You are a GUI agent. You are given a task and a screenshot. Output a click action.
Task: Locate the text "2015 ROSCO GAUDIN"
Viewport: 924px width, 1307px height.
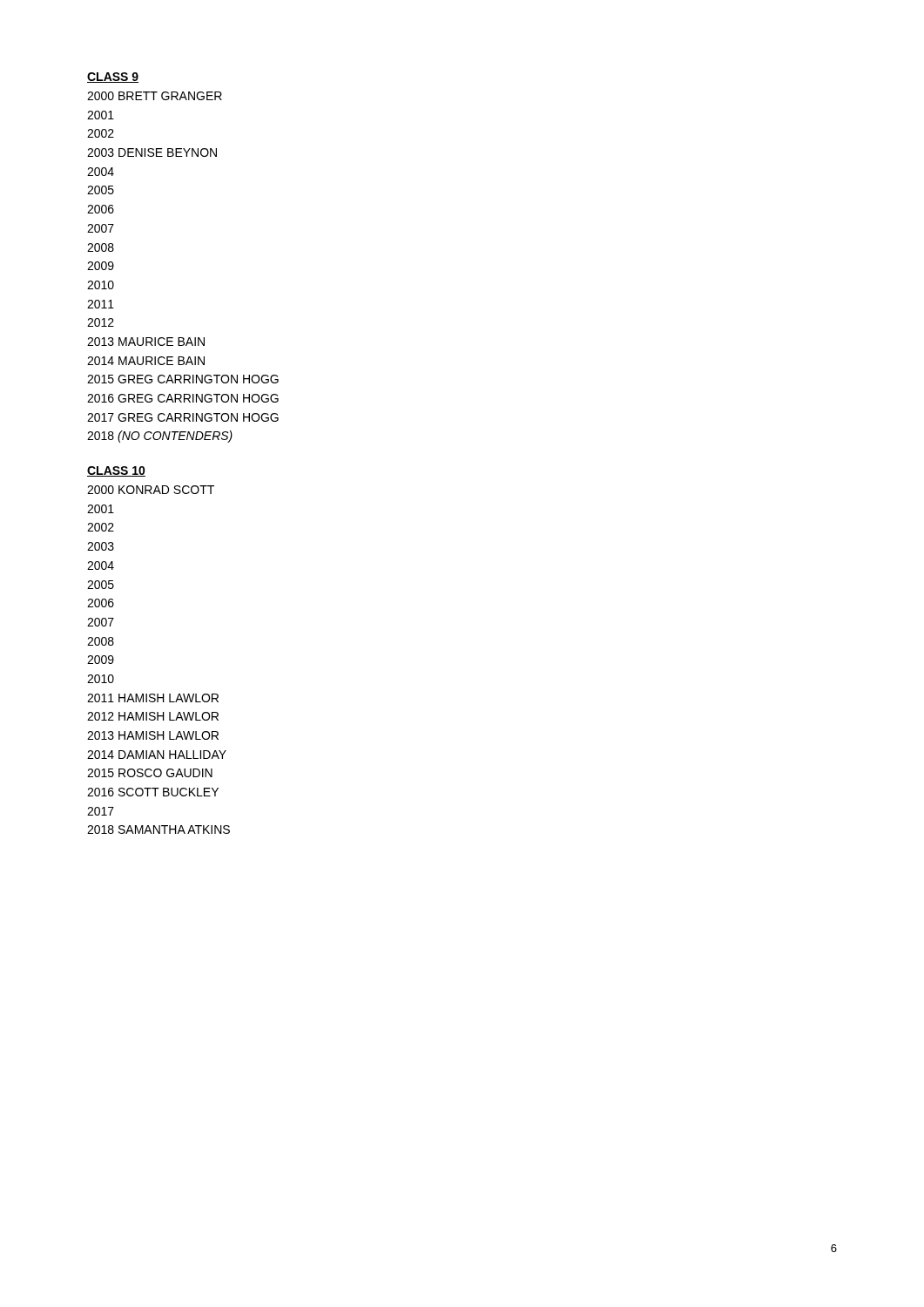point(150,773)
